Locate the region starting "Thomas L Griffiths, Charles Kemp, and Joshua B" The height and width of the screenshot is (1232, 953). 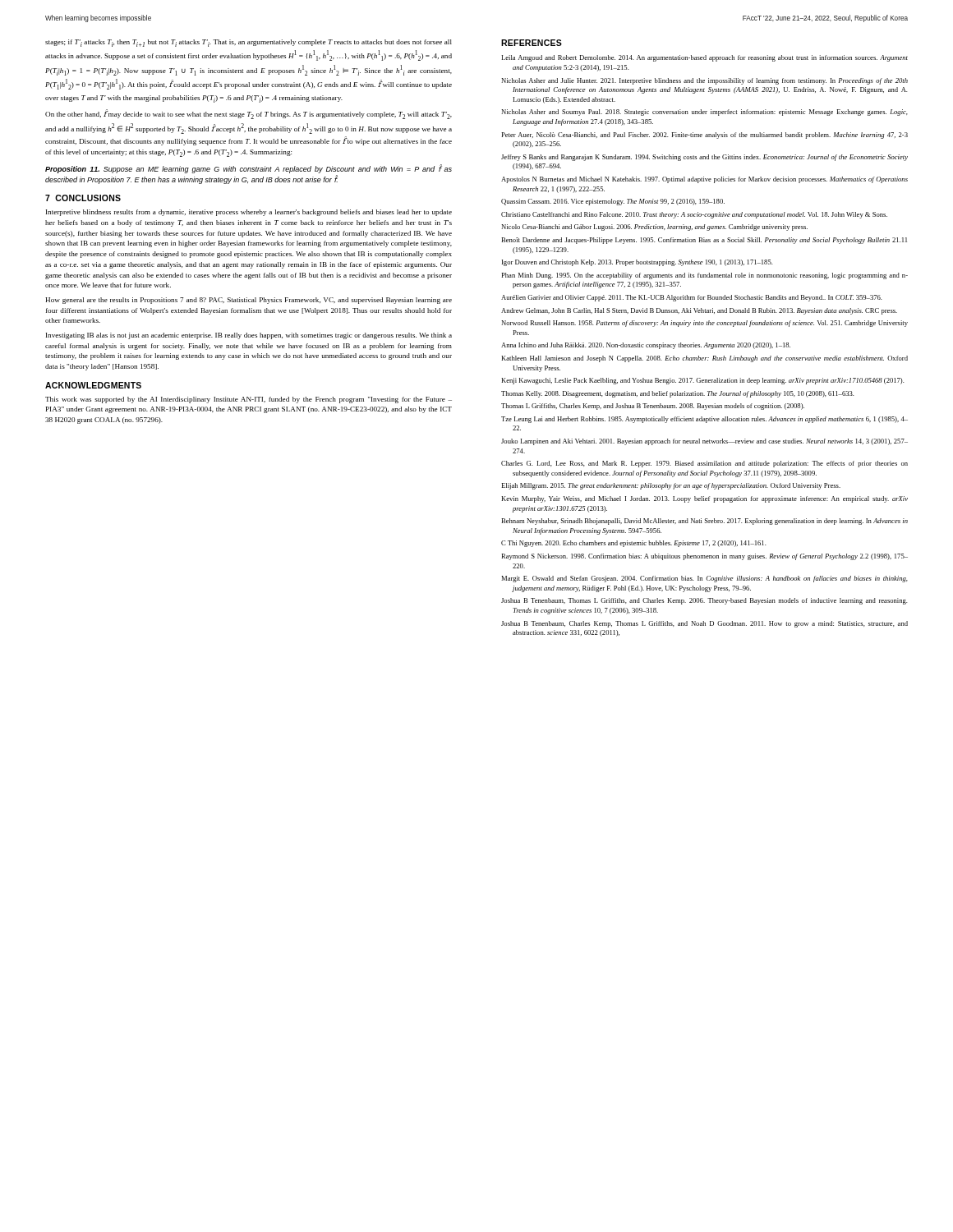click(x=705, y=407)
